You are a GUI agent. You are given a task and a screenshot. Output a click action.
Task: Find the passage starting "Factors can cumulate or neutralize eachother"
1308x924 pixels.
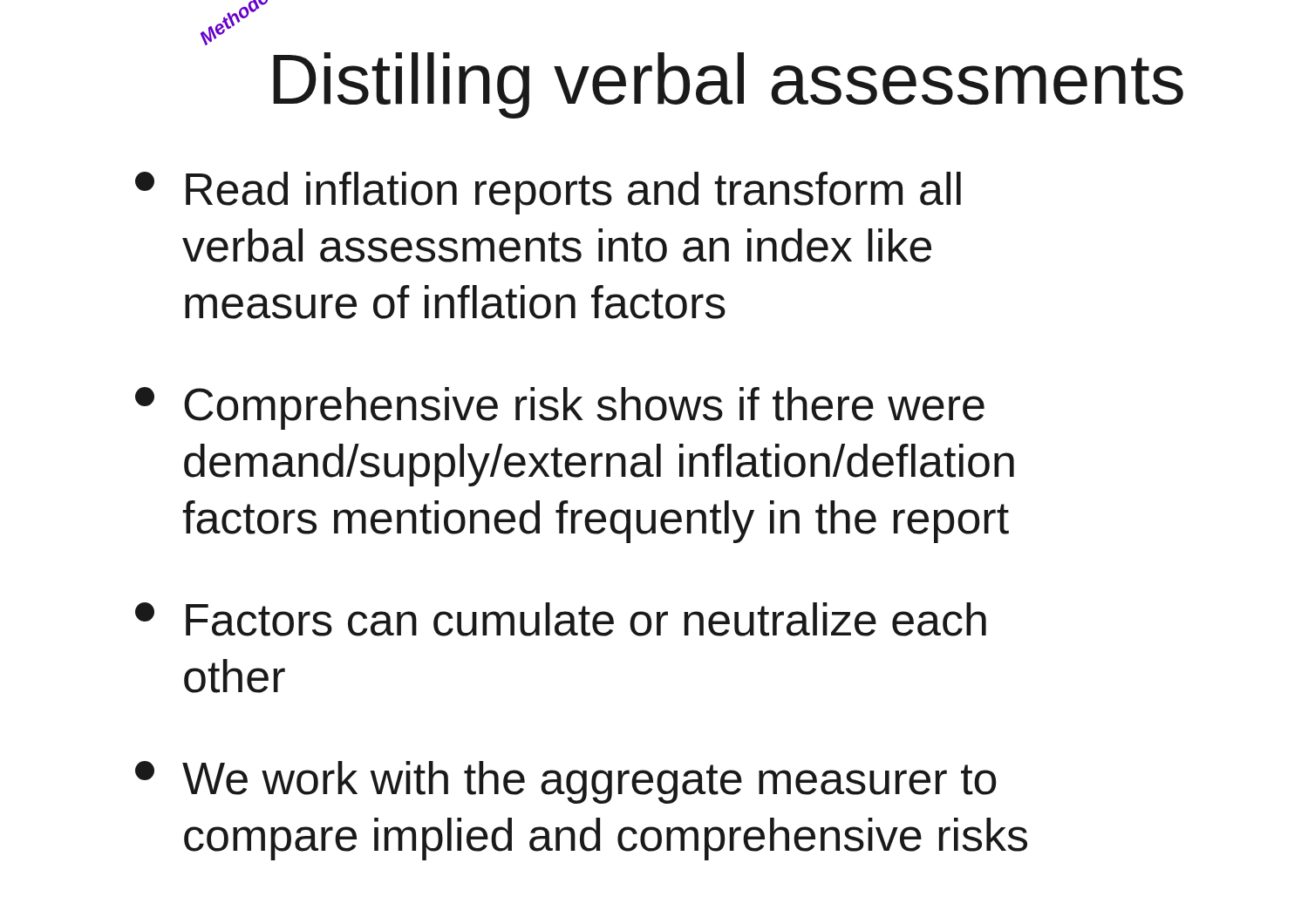coord(562,649)
